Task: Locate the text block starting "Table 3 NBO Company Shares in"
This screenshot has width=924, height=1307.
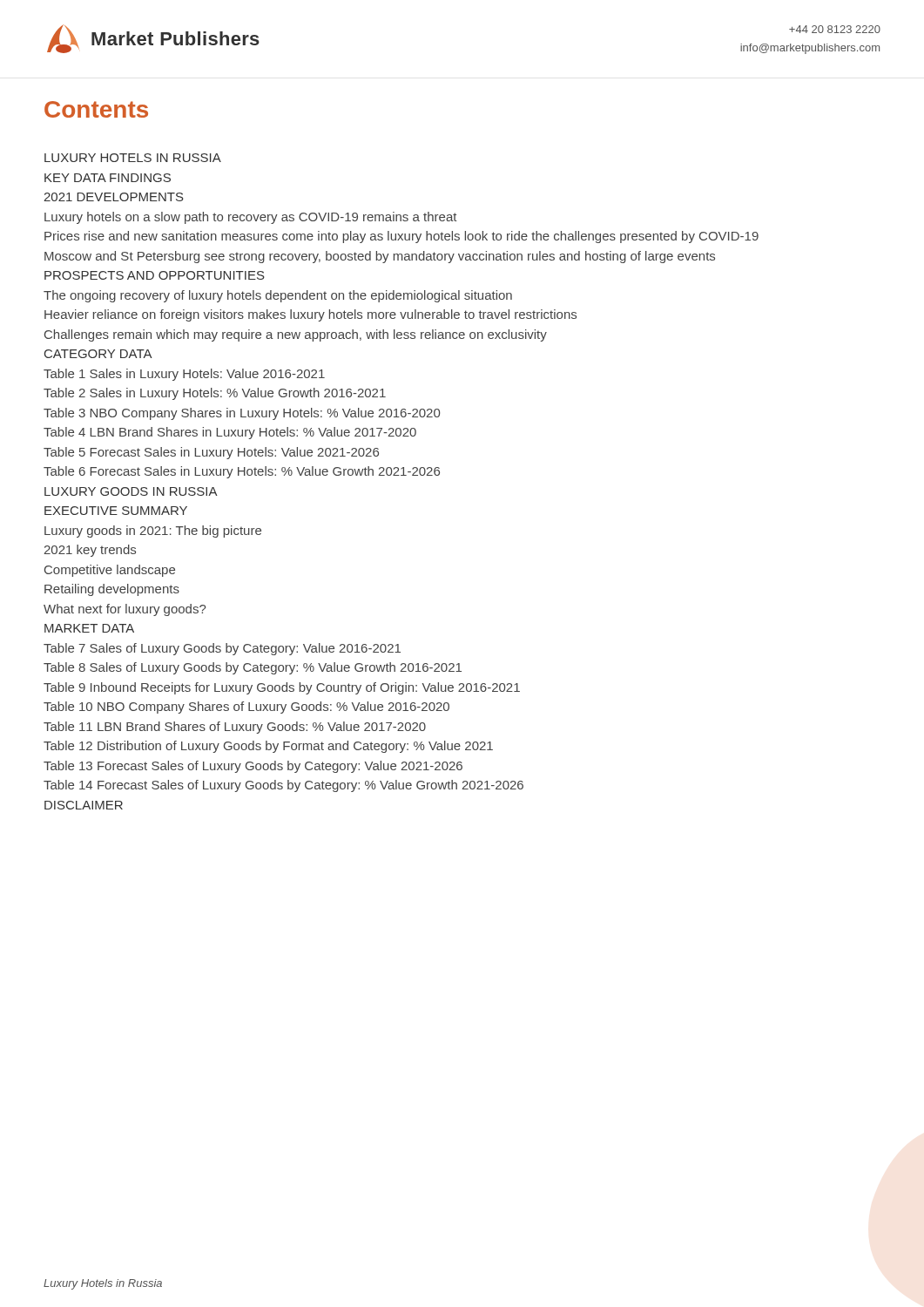Action: click(242, 412)
